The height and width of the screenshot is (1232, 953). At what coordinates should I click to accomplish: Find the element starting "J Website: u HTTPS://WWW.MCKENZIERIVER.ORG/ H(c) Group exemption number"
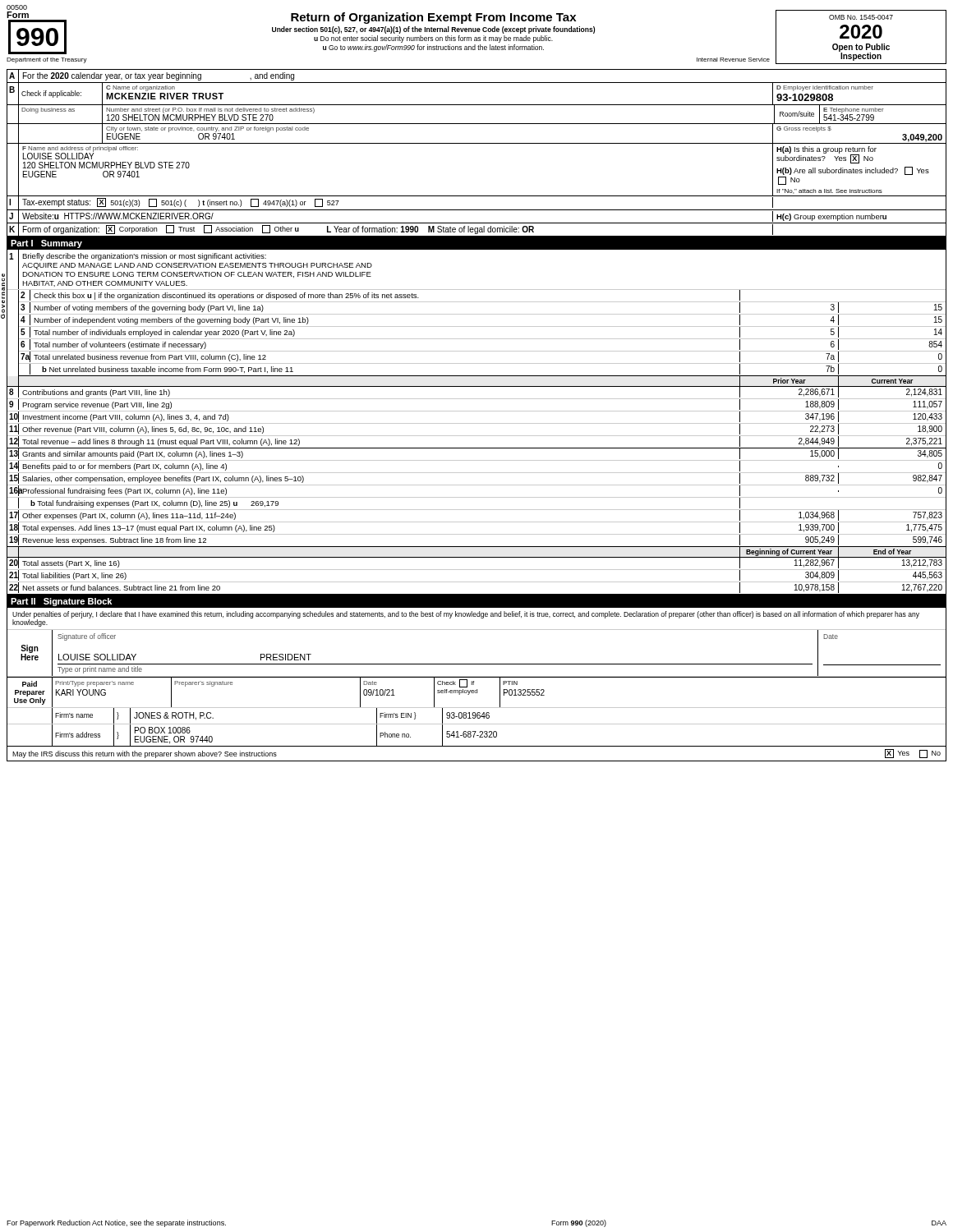click(476, 216)
